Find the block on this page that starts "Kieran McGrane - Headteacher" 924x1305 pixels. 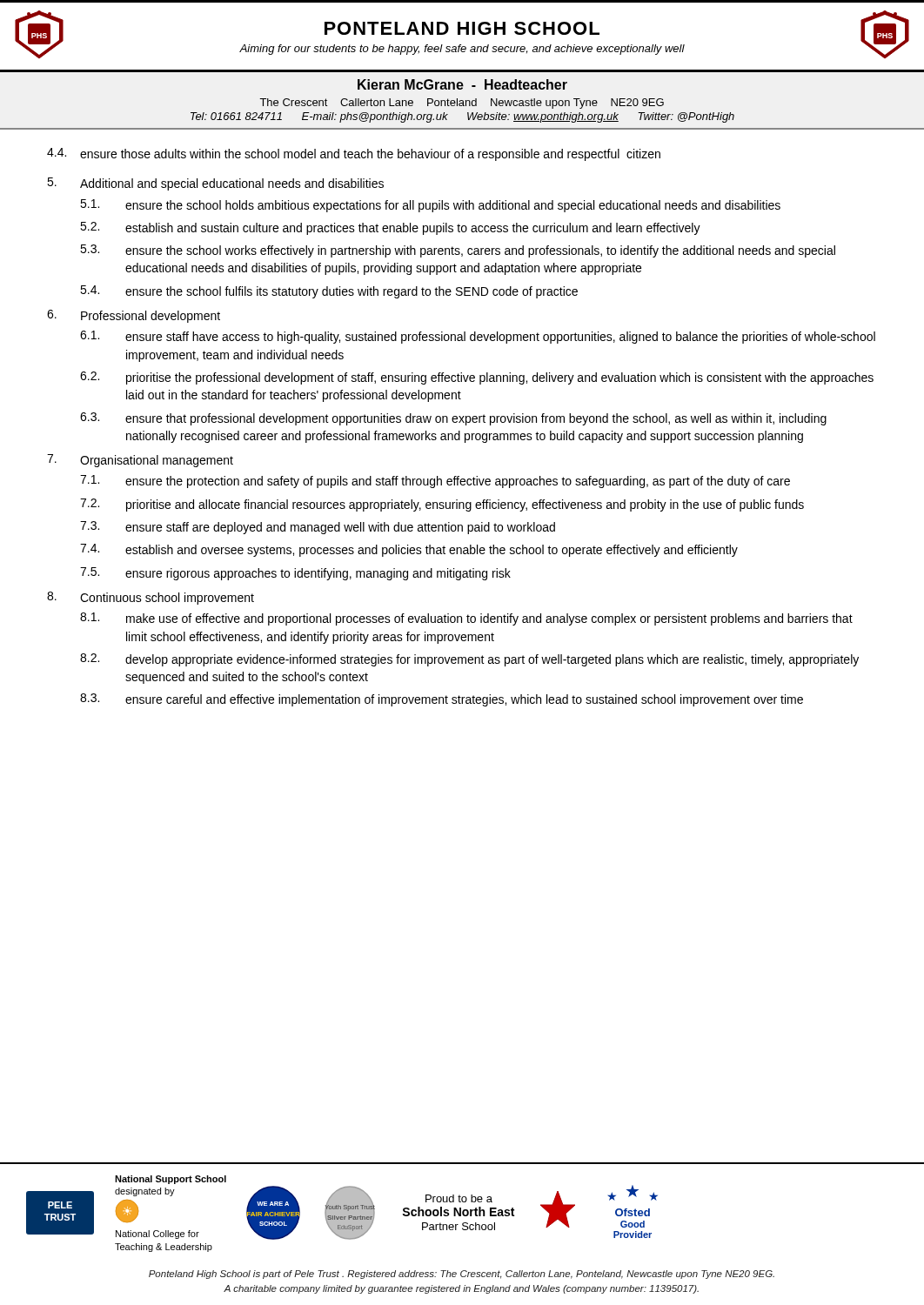(x=462, y=100)
